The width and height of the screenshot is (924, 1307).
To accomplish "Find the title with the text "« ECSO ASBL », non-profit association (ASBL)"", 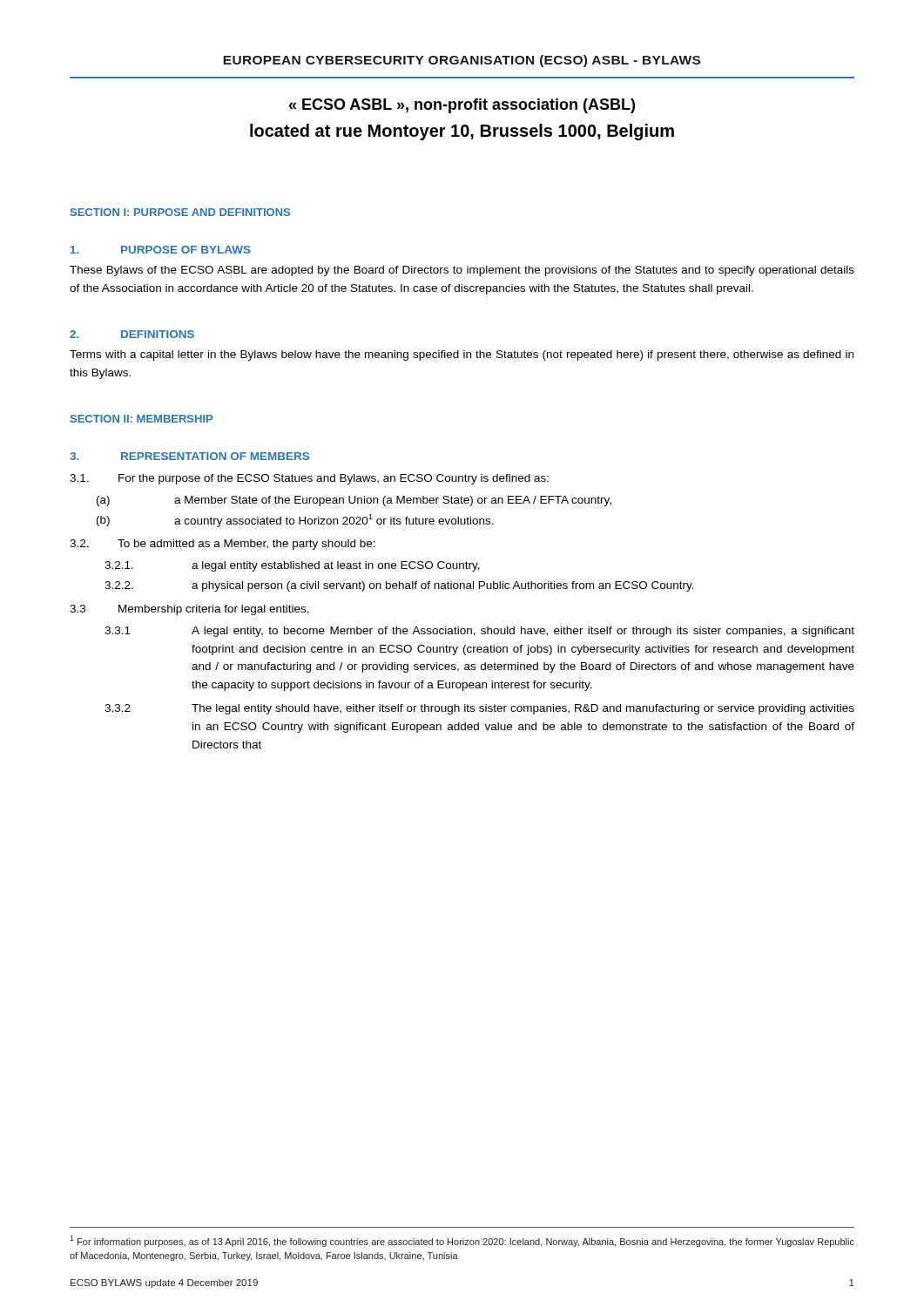I will coord(462,105).
